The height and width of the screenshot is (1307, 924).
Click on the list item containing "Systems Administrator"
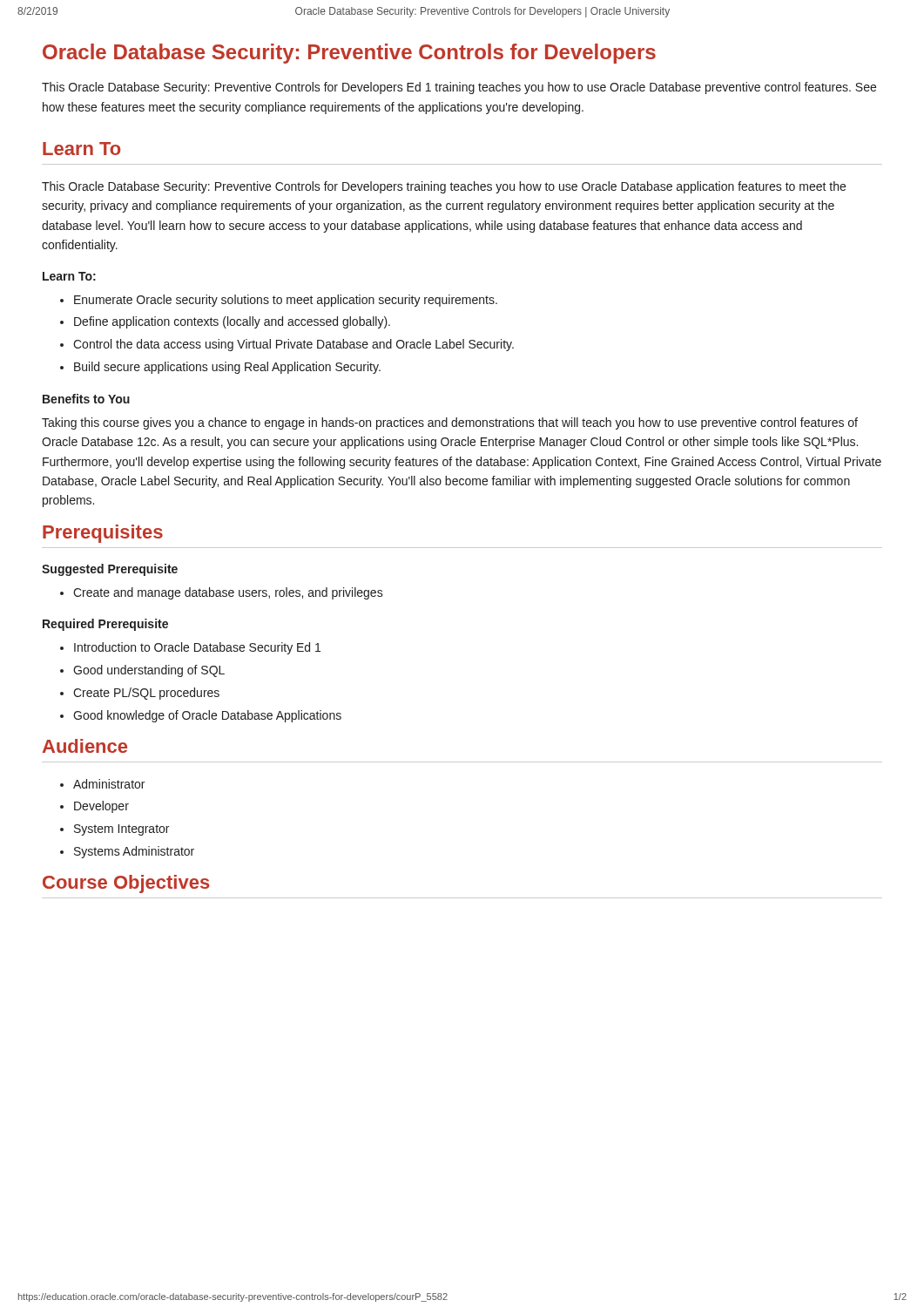point(127,852)
